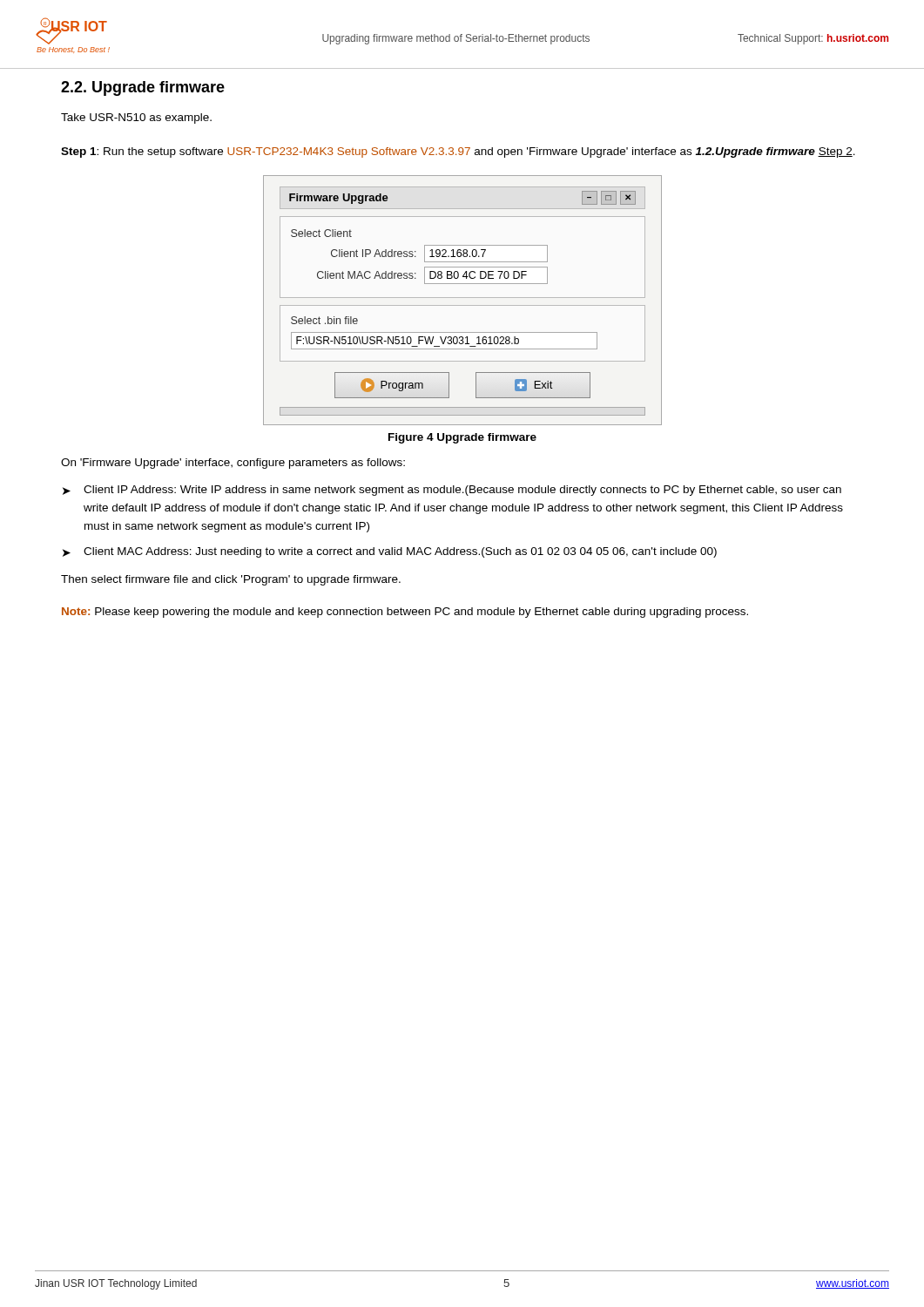Locate the passage starting "Take USR-N510 as"
The image size is (924, 1307).
pyautogui.click(x=137, y=117)
